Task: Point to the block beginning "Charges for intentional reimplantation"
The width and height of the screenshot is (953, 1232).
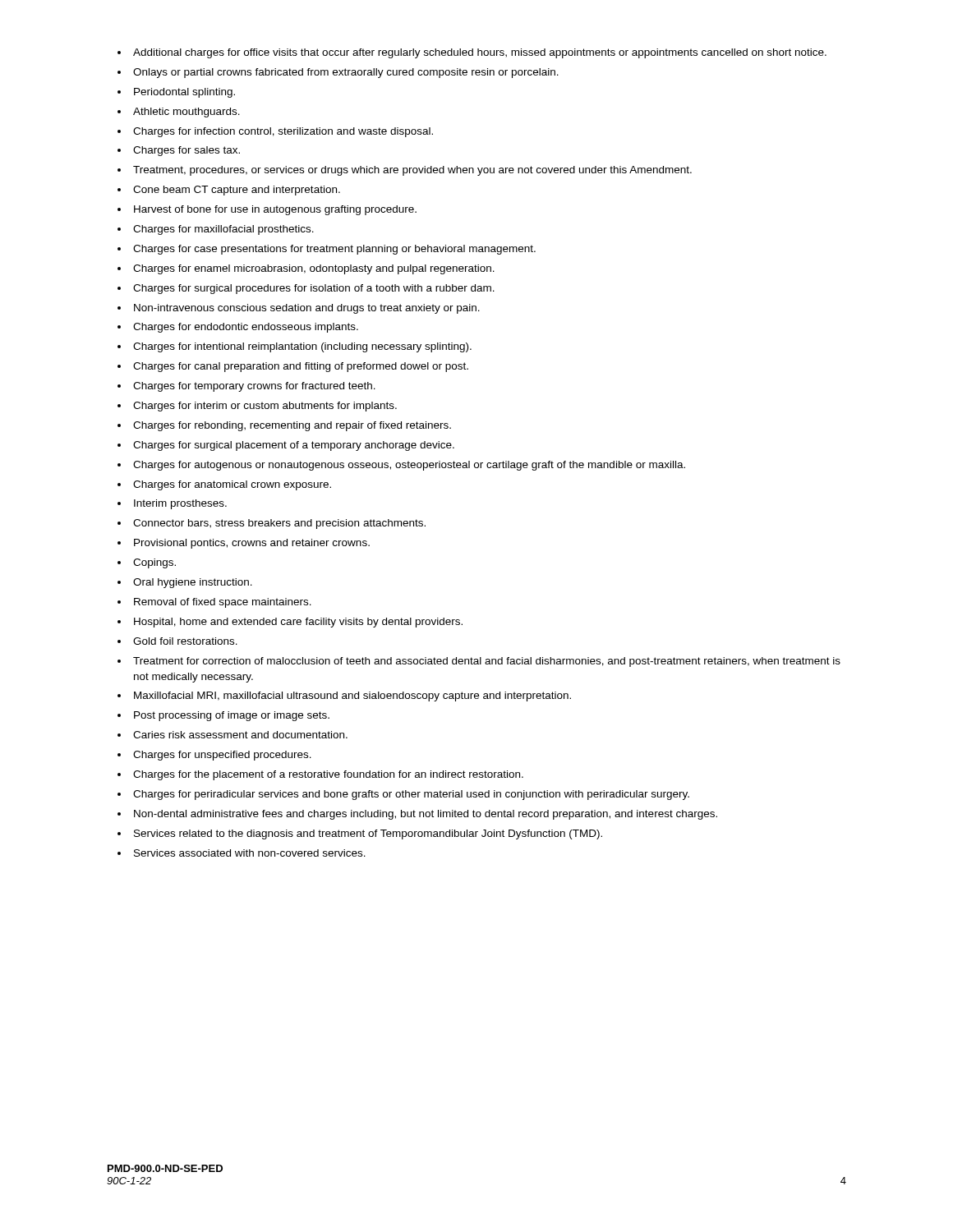Action: tap(303, 346)
